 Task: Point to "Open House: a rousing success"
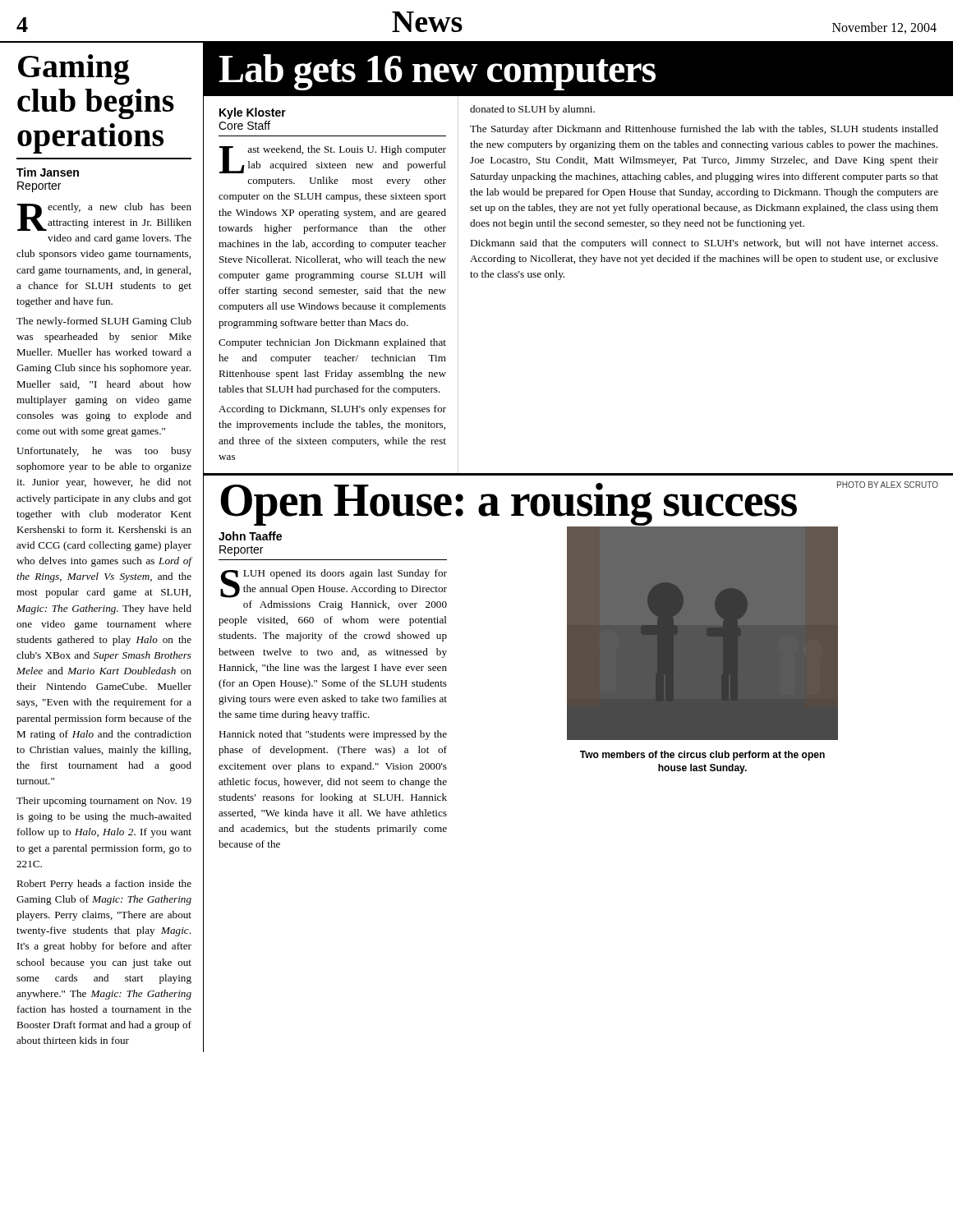pos(508,500)
